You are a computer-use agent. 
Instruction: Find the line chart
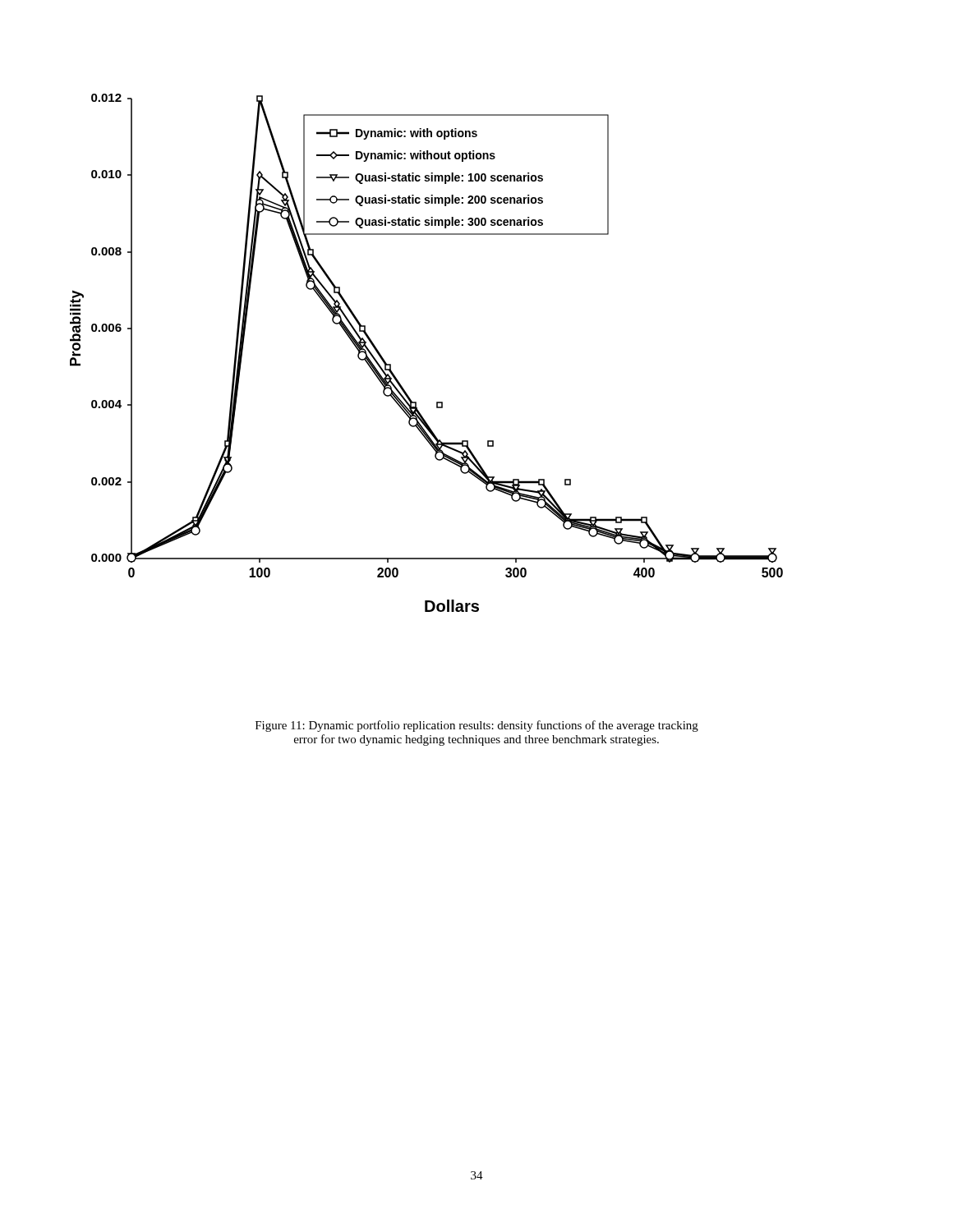435,379
